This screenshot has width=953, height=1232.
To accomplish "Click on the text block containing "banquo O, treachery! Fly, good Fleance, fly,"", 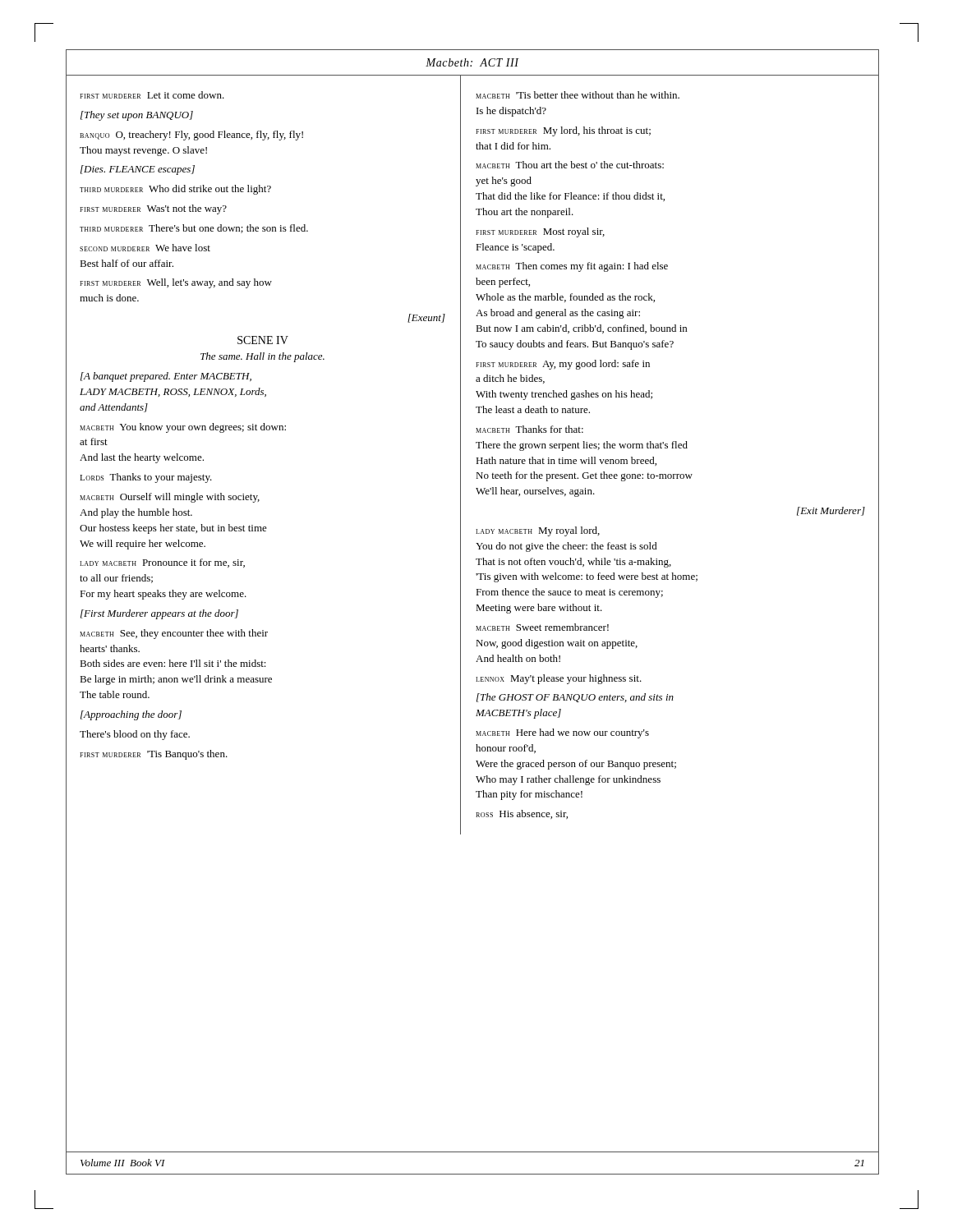I will [x=192, y=142].
